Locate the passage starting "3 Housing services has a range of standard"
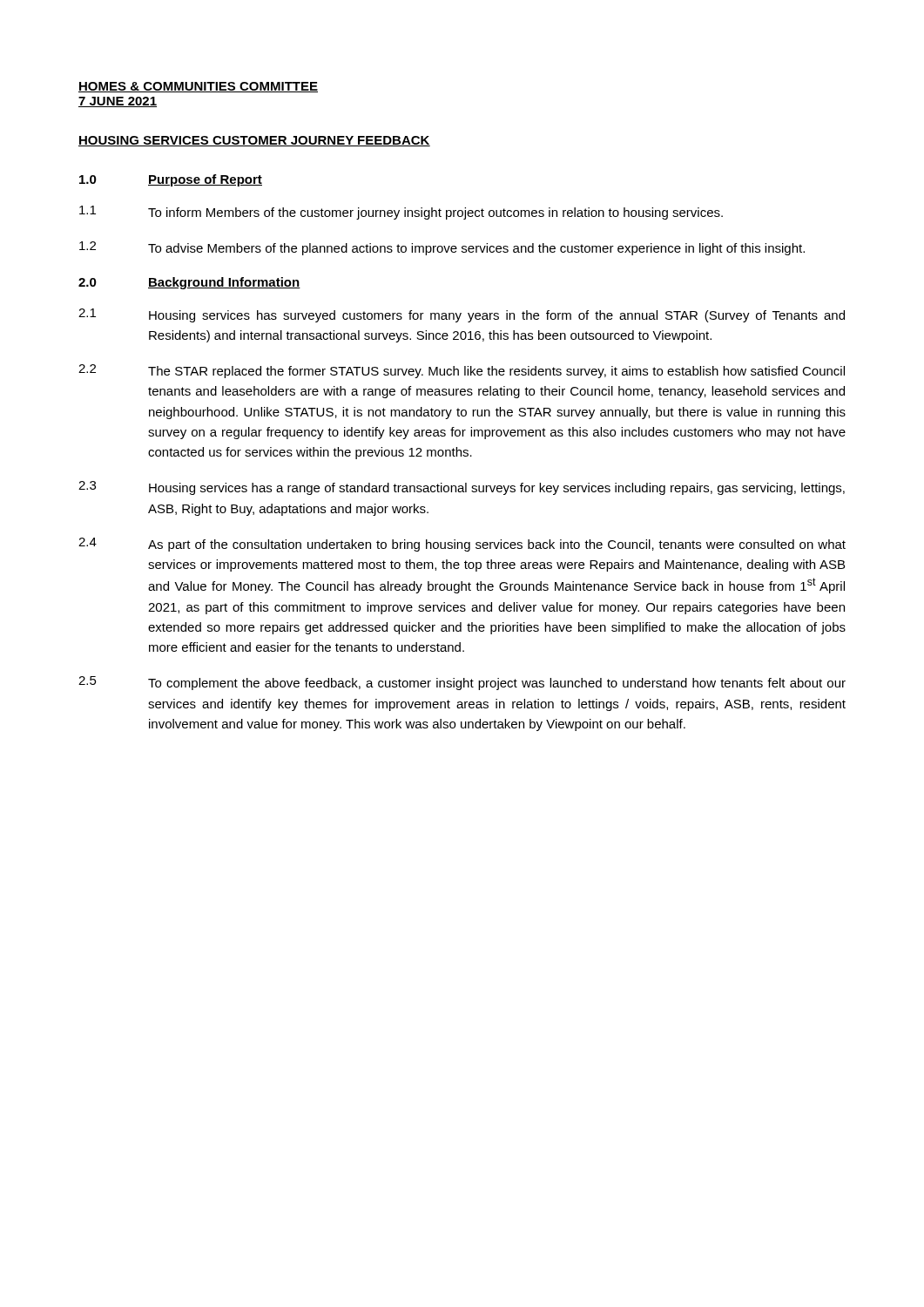This screenshot has height=1307, width=924. (x=462, y=498)
